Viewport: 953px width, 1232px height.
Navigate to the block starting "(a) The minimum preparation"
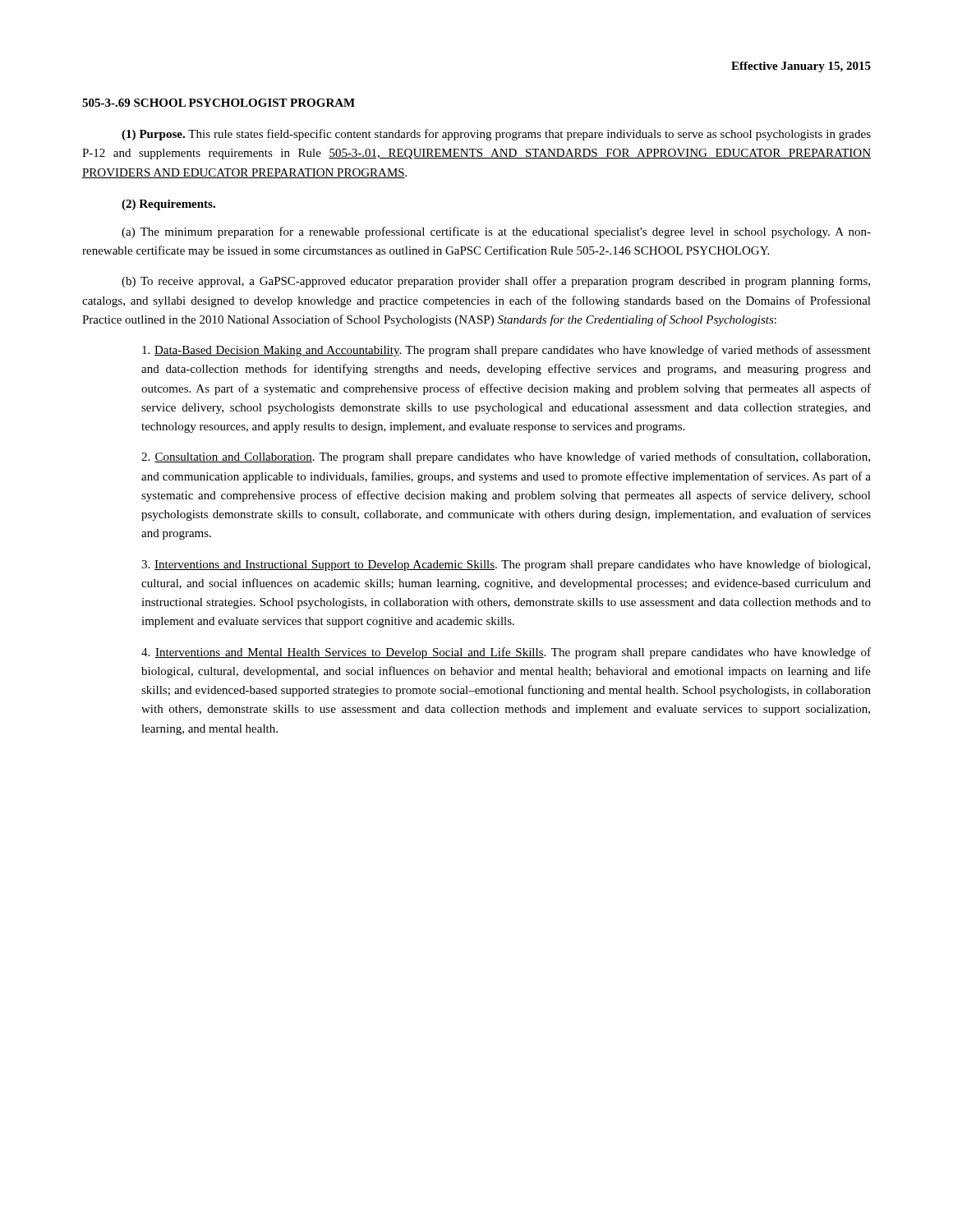click(476, 241)
